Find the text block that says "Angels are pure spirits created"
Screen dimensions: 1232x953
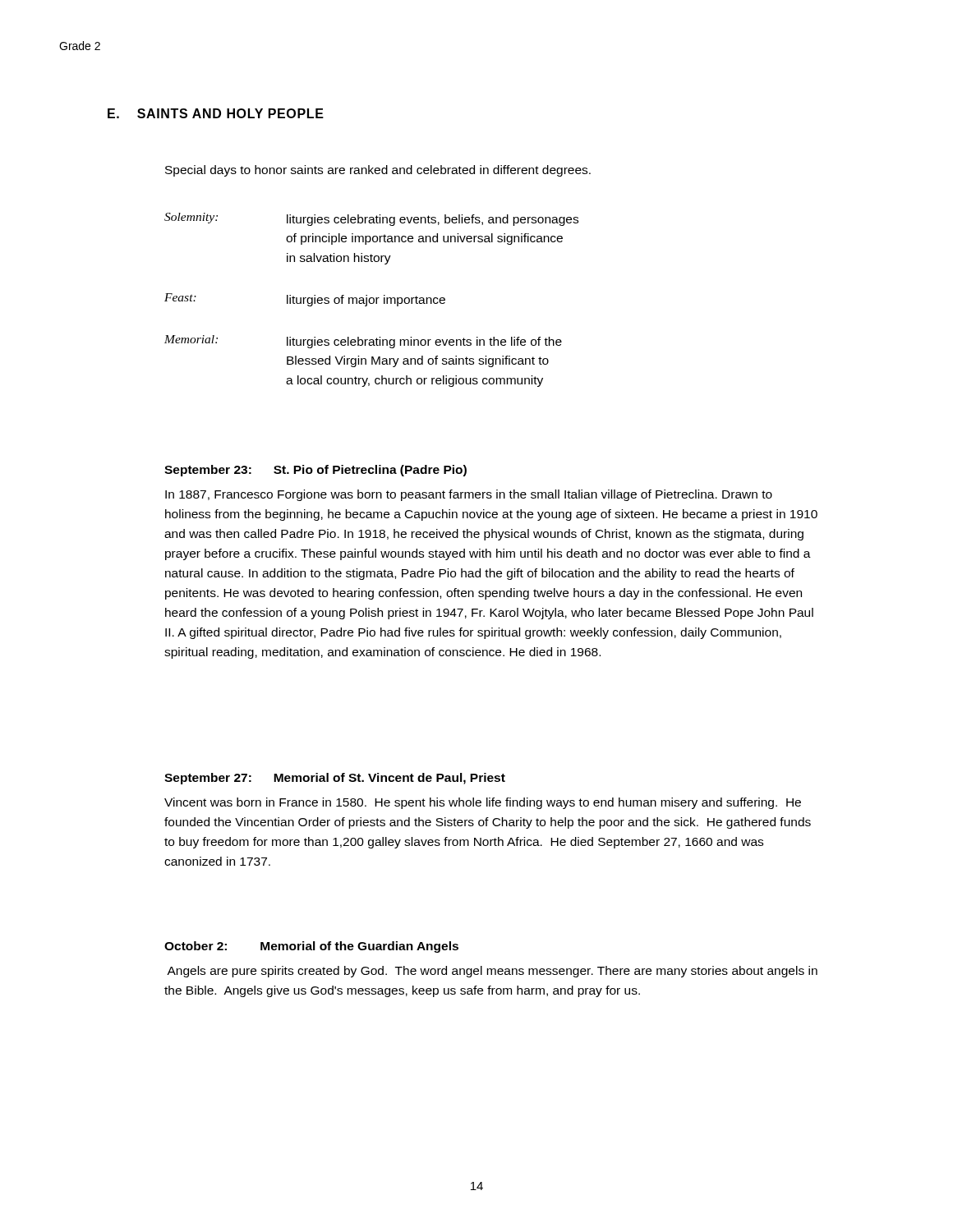491,980
